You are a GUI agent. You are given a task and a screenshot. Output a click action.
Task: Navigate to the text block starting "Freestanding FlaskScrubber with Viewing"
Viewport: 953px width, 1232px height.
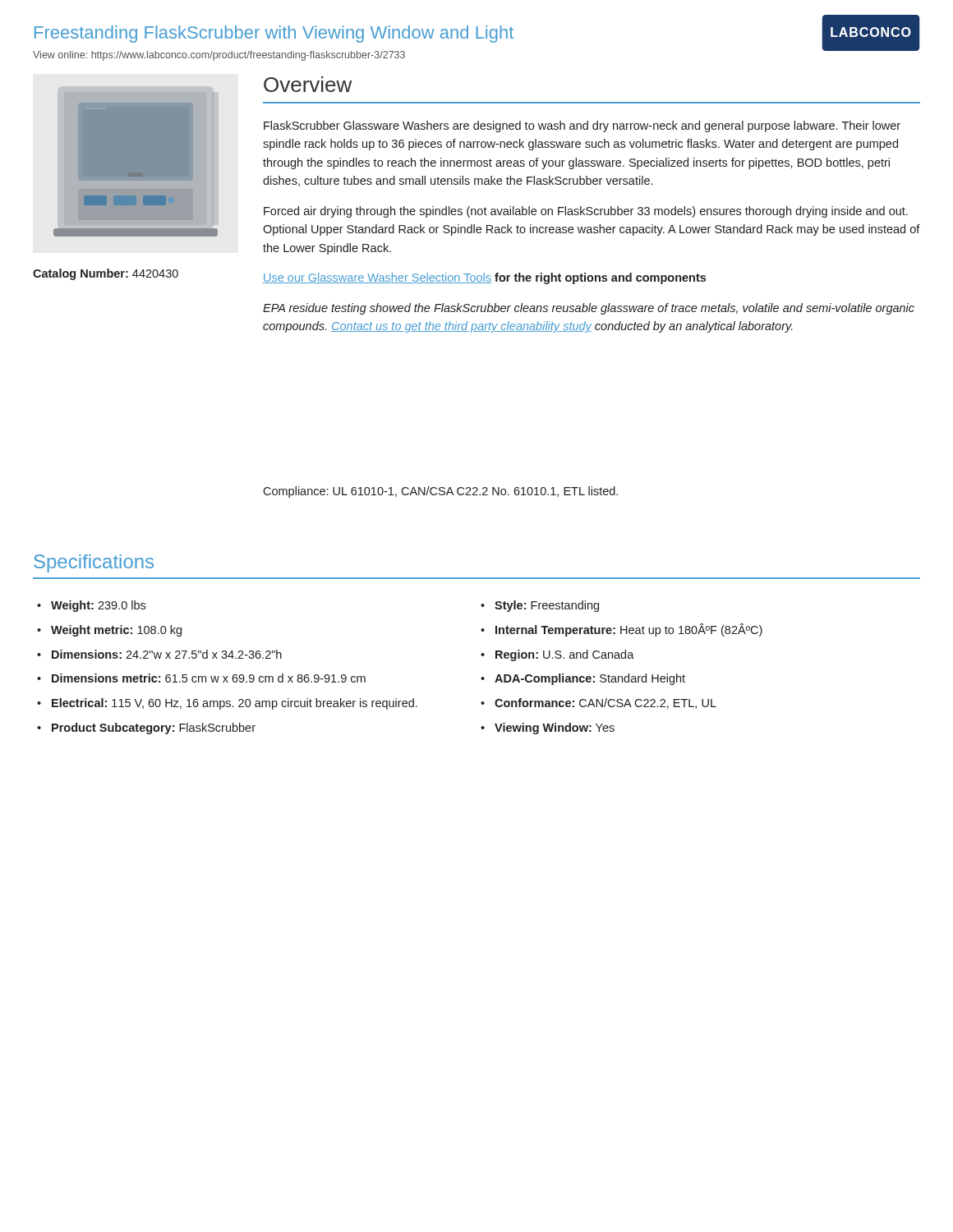coord(273,32)
